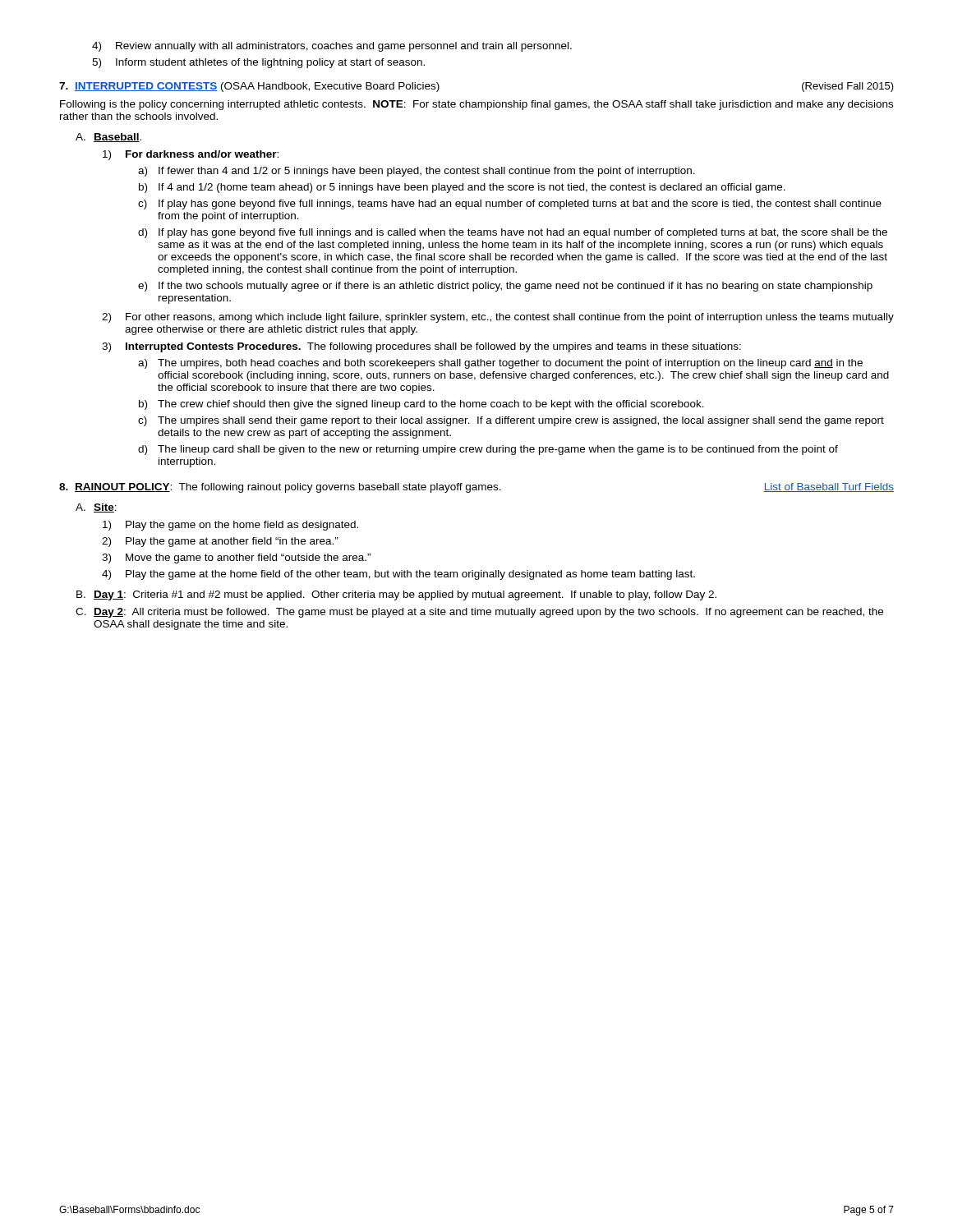
Task: Find the block on this page that starts "5) Inform student athletes of the lightning"
Action: click(259, 62)
